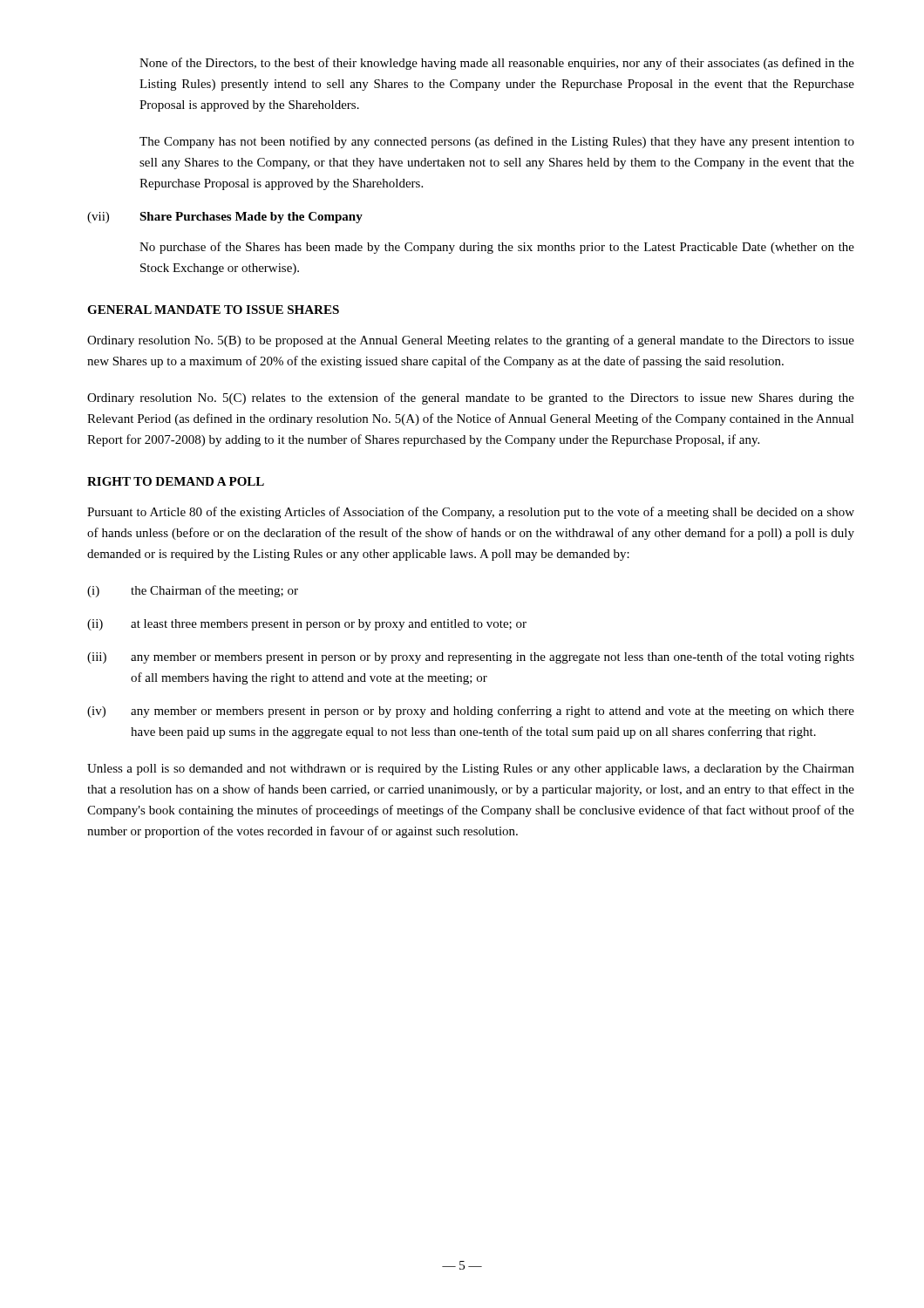Viewport: 924px width, 1308px height.
Task: Where is the passage that starts "(iv) any member or members present in"?
Action: (471, 721)
